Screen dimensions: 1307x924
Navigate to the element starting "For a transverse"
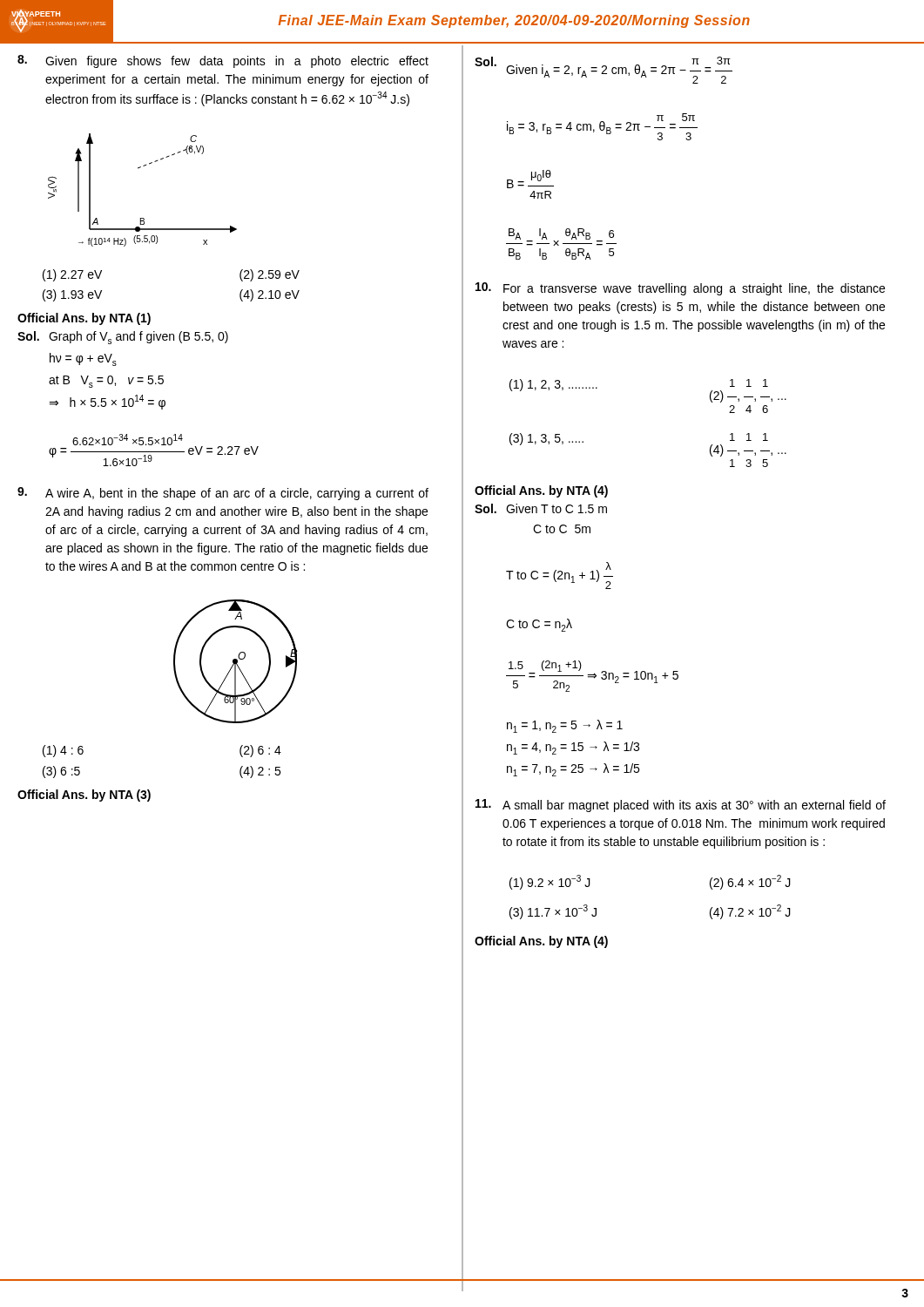(x=680, y=316)
